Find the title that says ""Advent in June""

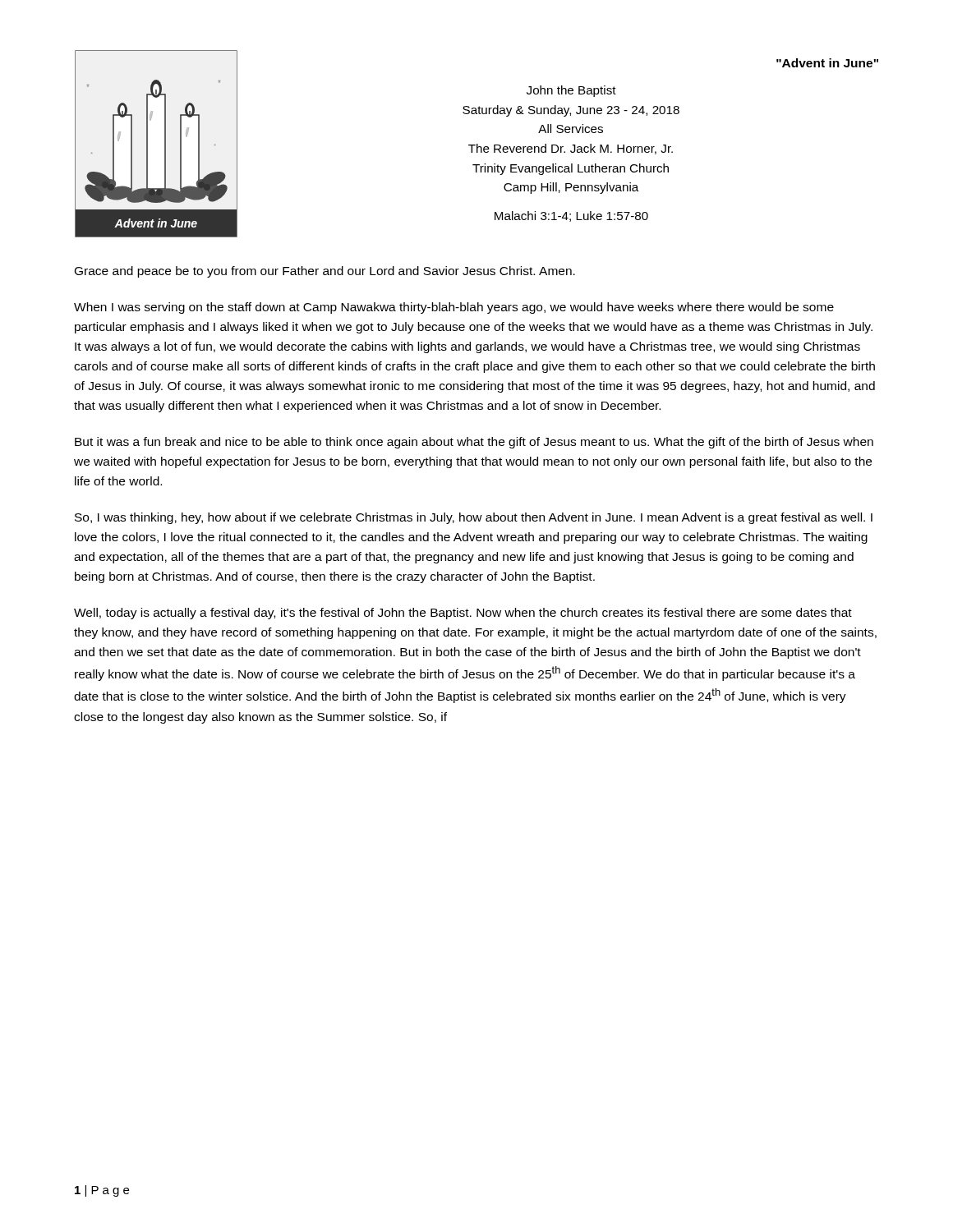click(827, 63)
